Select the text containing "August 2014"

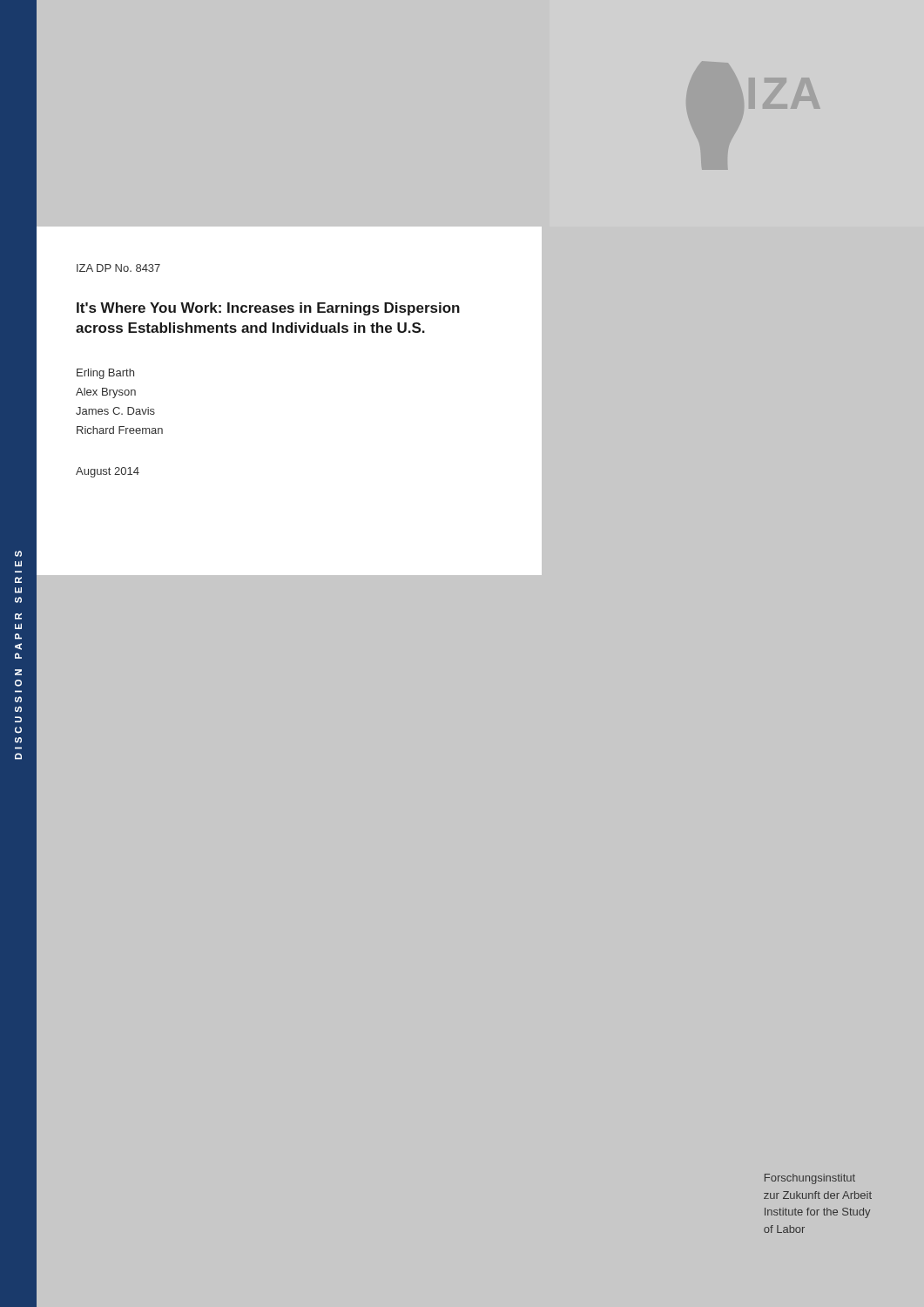pyautogui.click(x=108, y=471)
